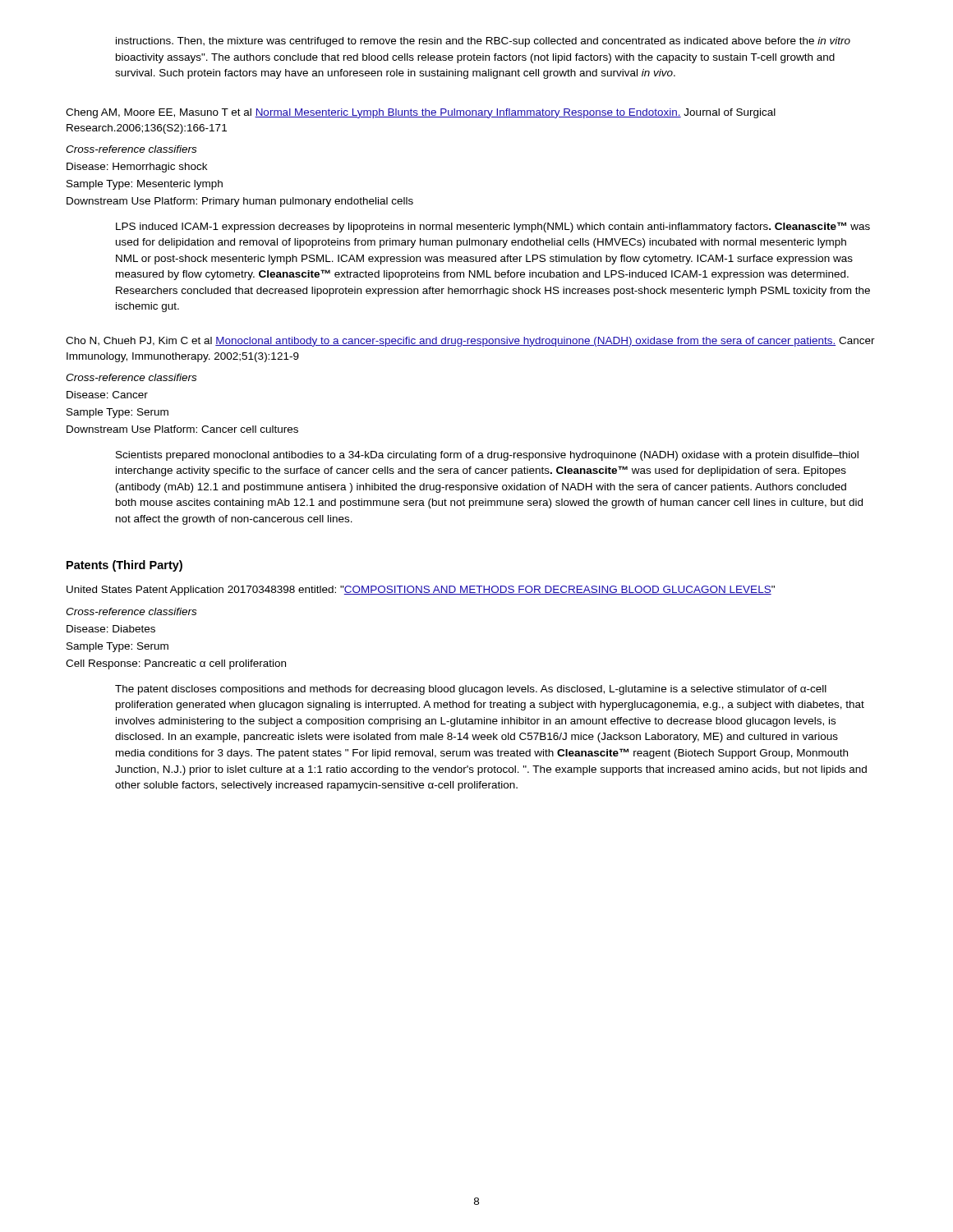Select the passage starting "Cross-reference classifiers Disease: Diabetes Sample Type:"
953x1232 pixels.
pyautogui.click(x=176, y=637)
